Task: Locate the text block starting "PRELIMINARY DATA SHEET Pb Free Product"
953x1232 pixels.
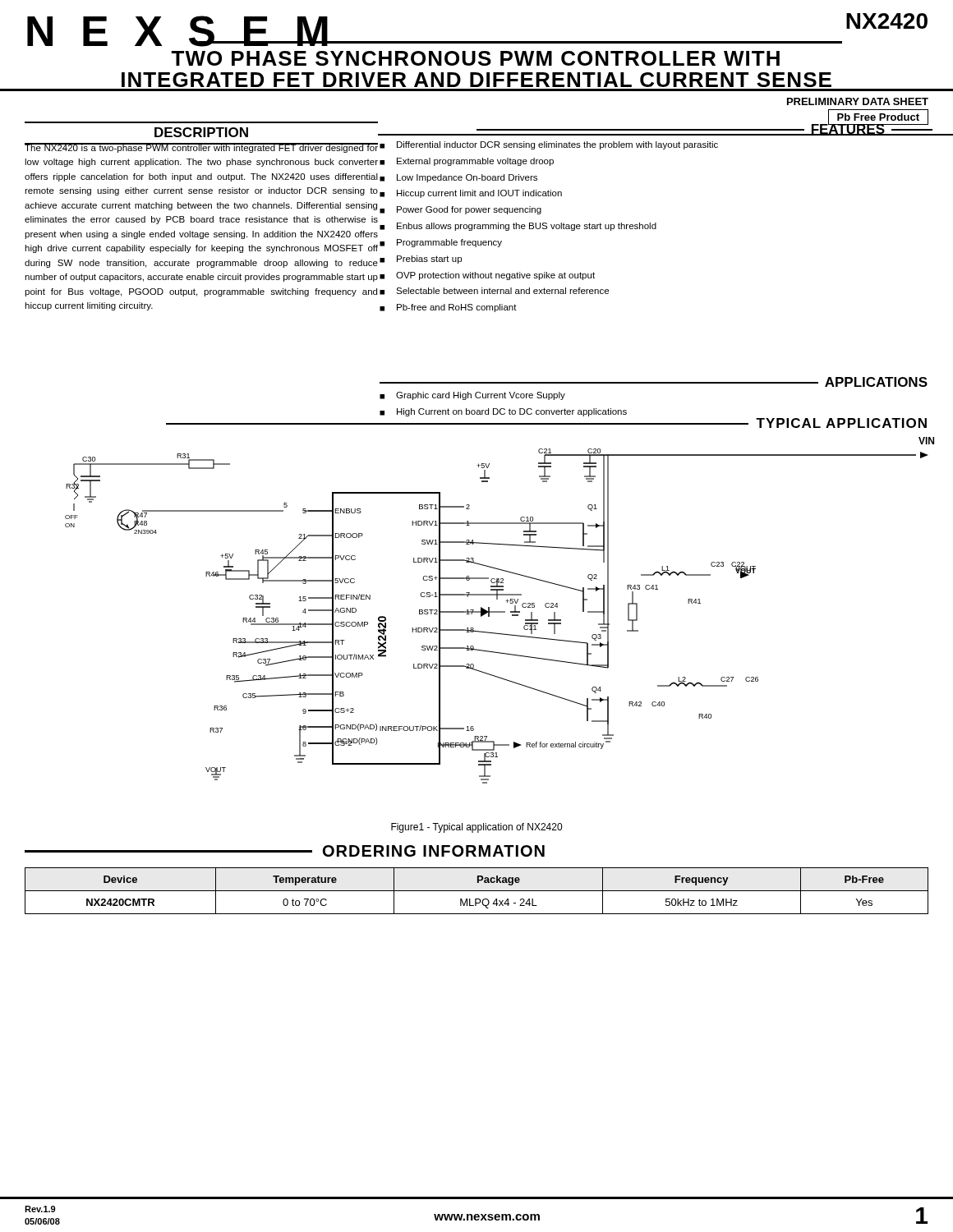Action: pyautogui.click(x=857, y=110)
